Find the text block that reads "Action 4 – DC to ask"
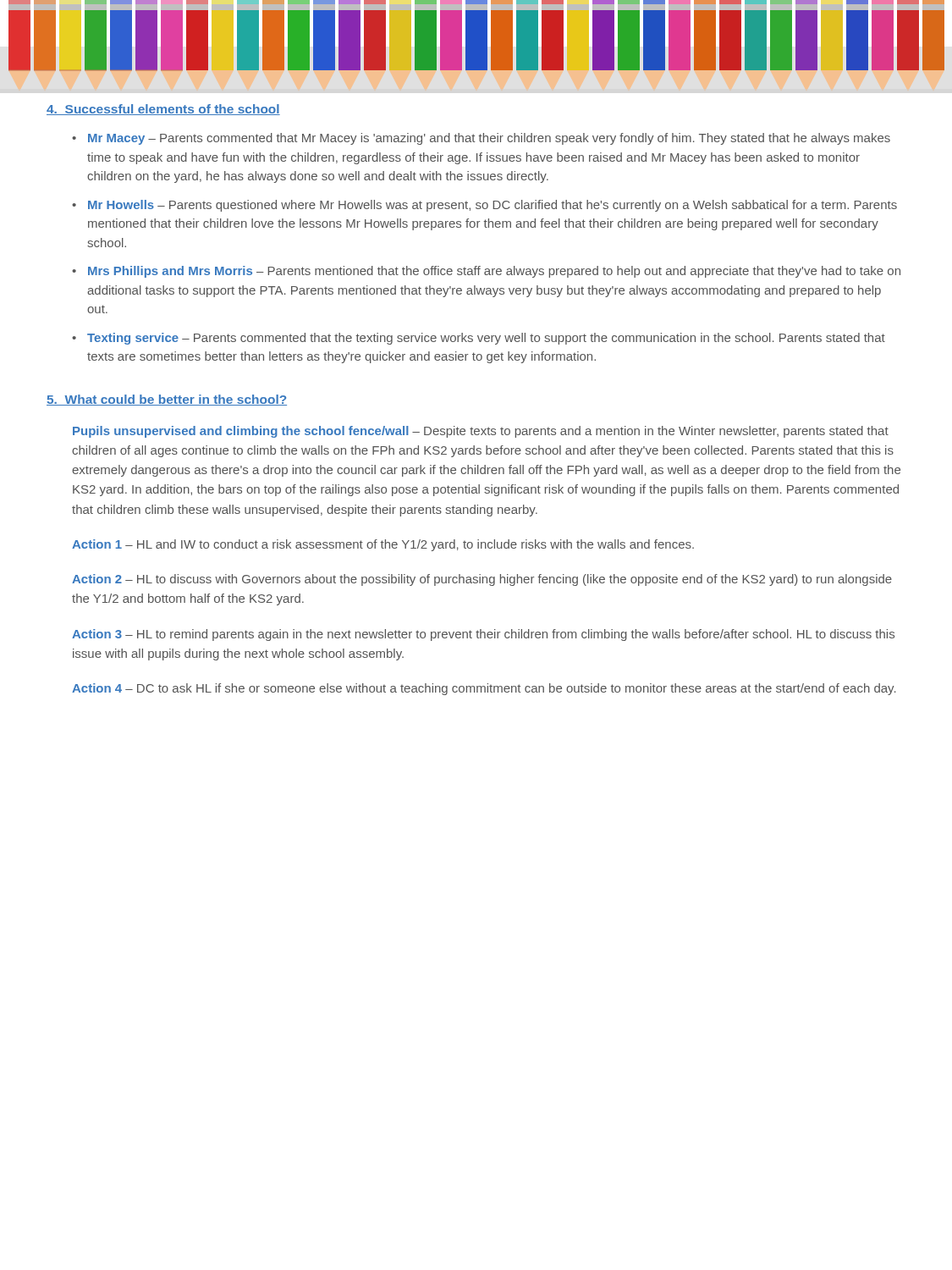Screen dimensions: 1270x952 pos(484,688)
